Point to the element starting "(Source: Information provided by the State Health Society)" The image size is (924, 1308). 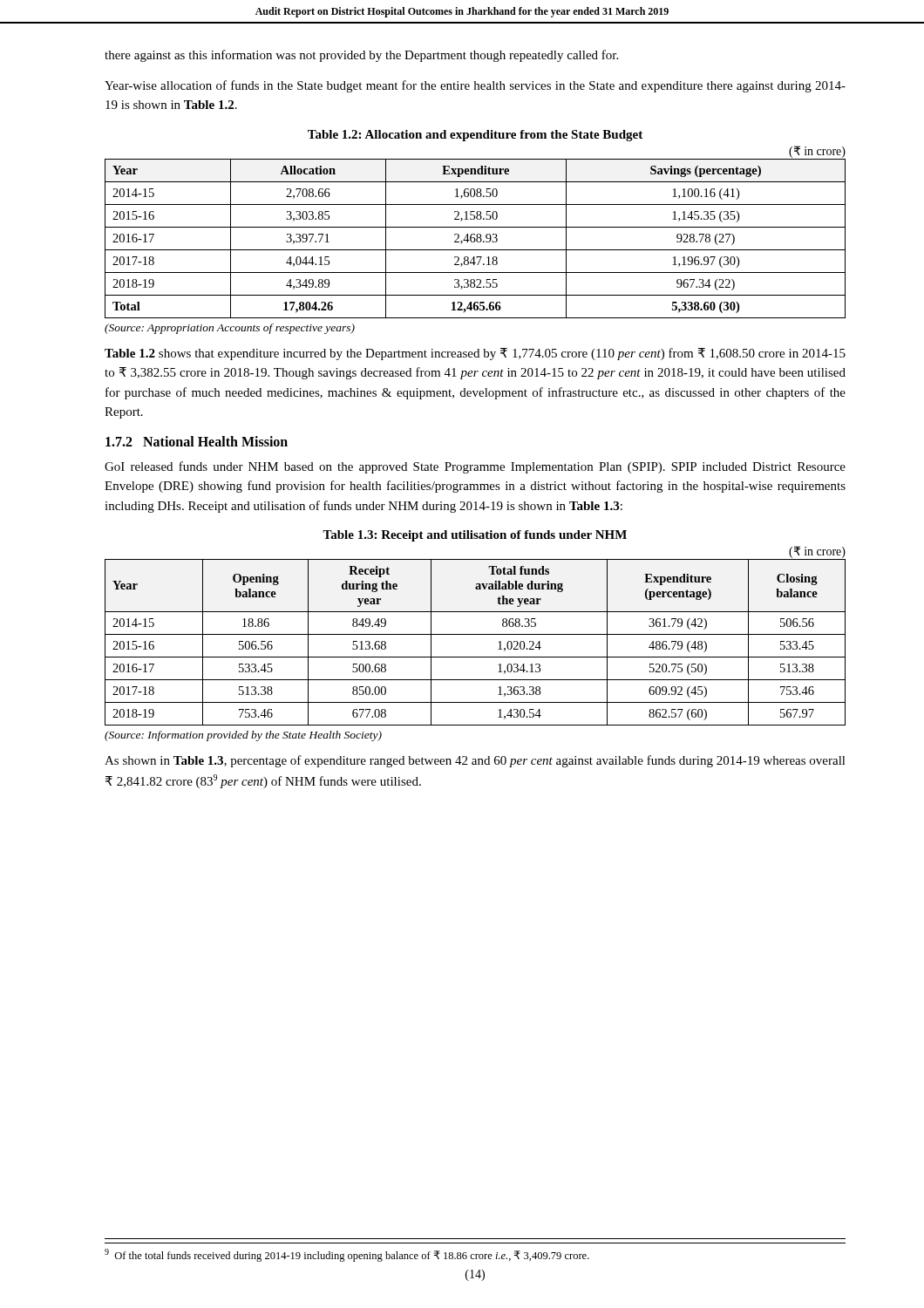243,735
